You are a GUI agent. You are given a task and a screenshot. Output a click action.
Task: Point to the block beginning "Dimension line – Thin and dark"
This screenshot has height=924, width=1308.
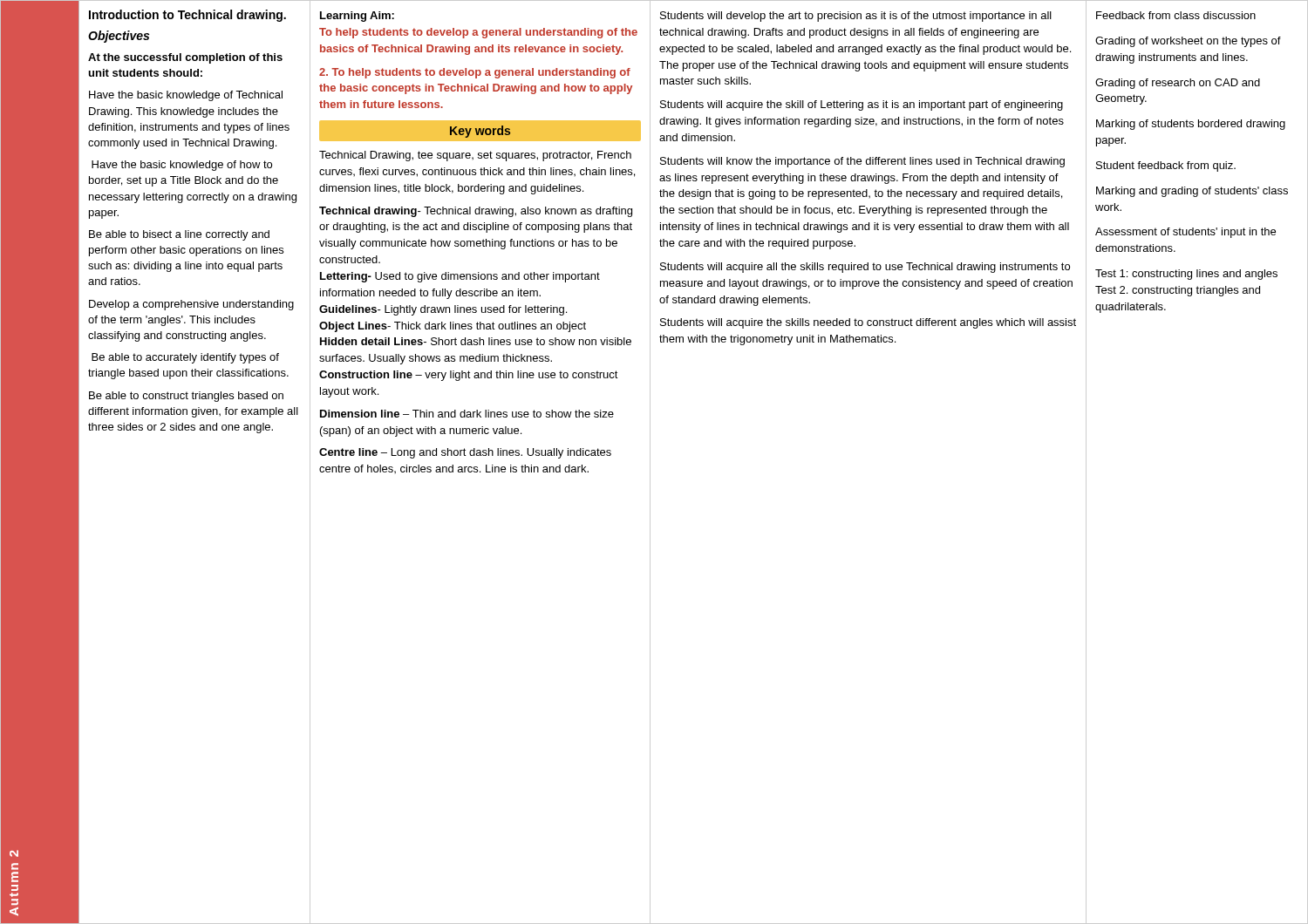pos(466,422)
